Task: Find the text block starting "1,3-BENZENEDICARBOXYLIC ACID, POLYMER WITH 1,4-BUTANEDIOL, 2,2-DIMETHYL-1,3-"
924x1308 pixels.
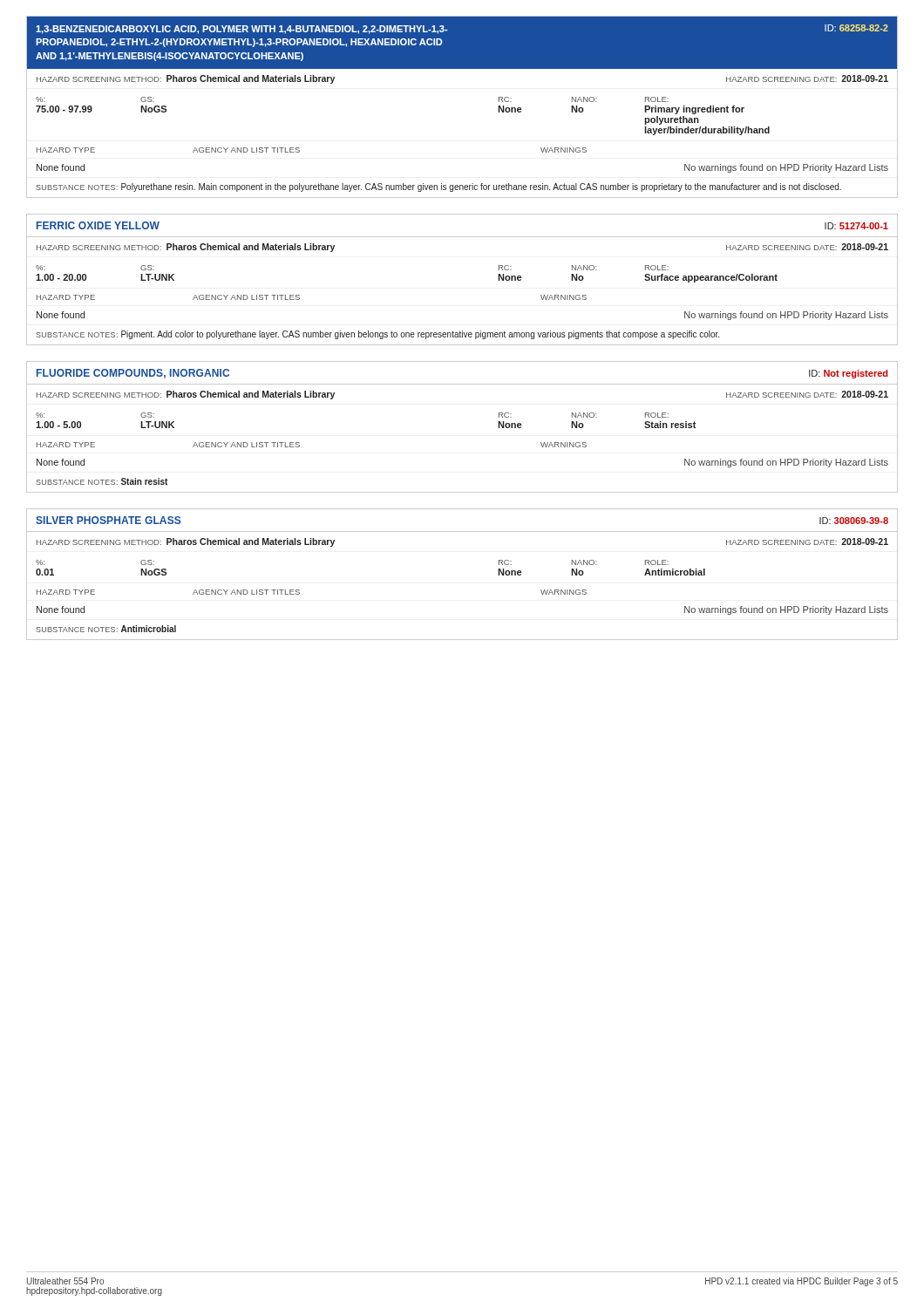Action: 462,107
